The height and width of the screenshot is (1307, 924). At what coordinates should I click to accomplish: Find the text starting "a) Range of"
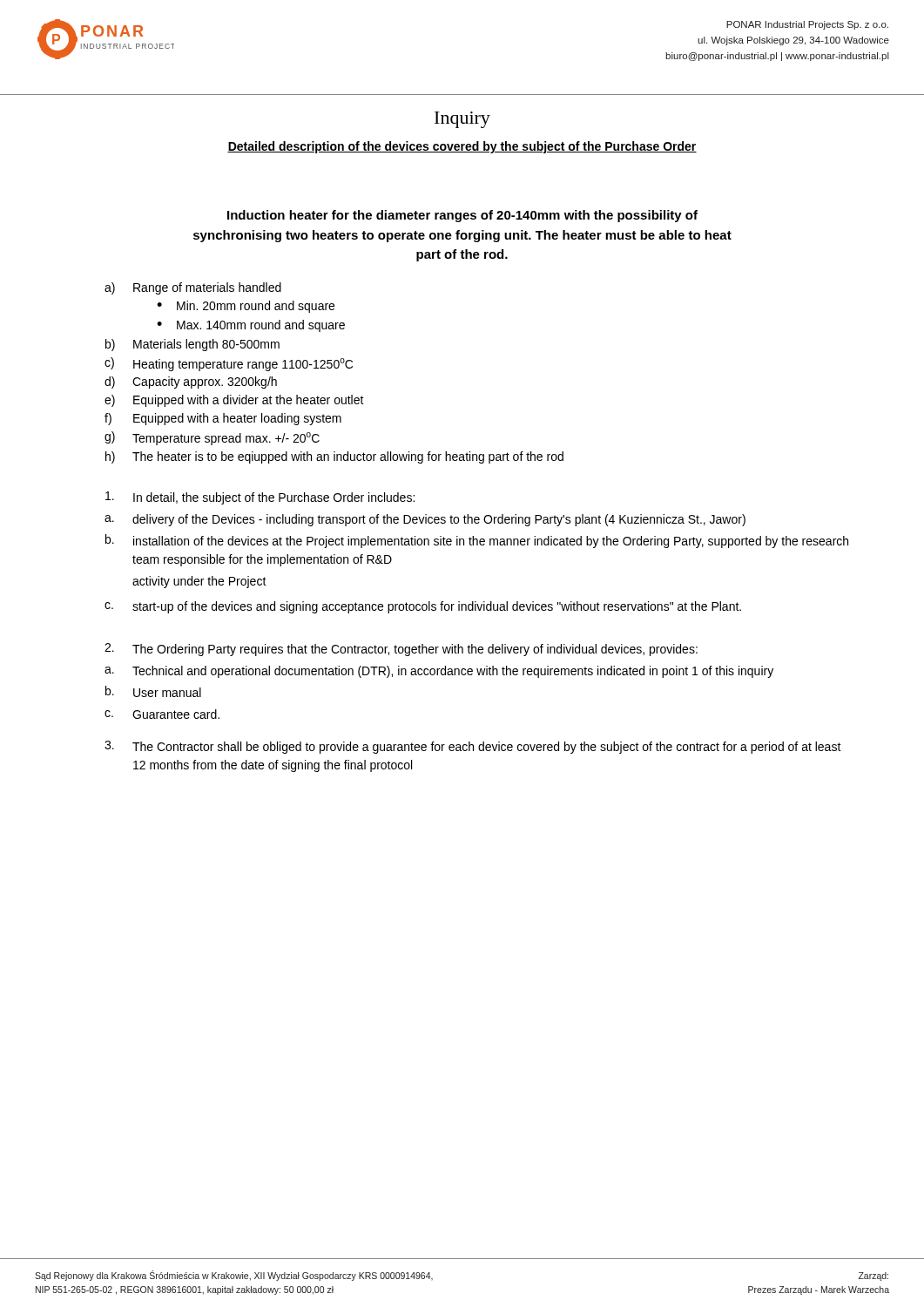click(x=193, y=288)
